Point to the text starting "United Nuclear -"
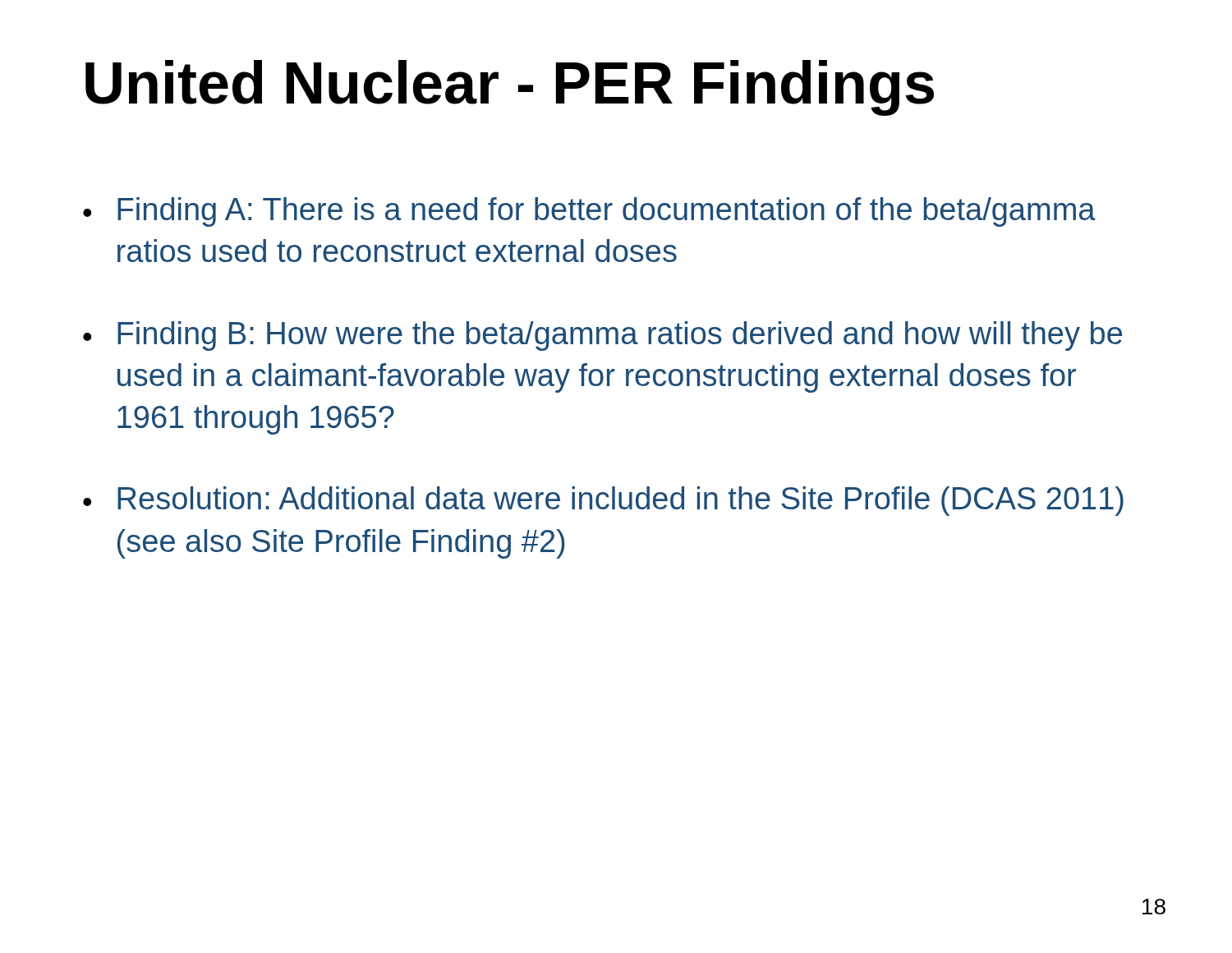Viewport: 1232px width, 953px height. (509, 83)
